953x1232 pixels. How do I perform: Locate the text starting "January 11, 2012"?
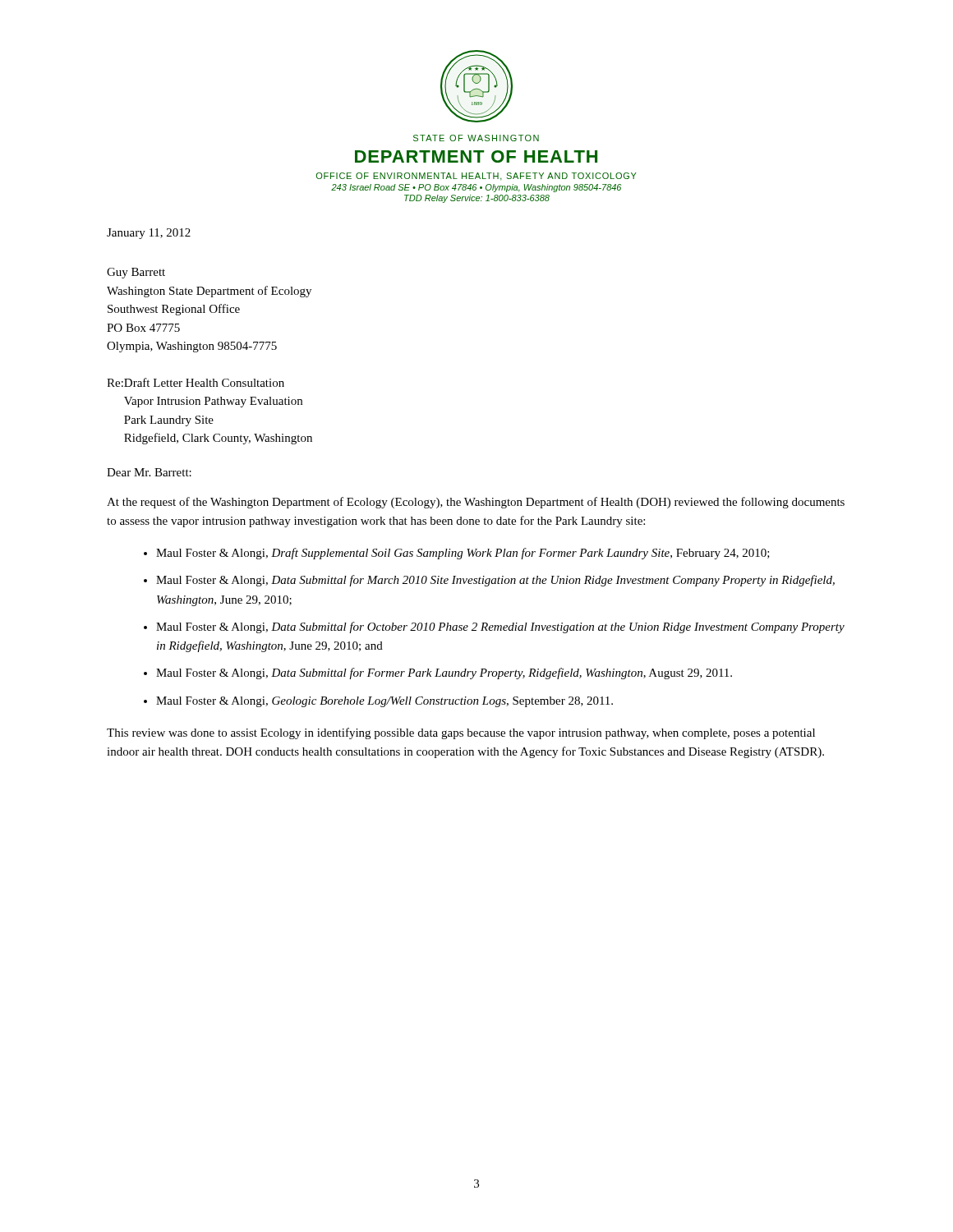[149, 232]
